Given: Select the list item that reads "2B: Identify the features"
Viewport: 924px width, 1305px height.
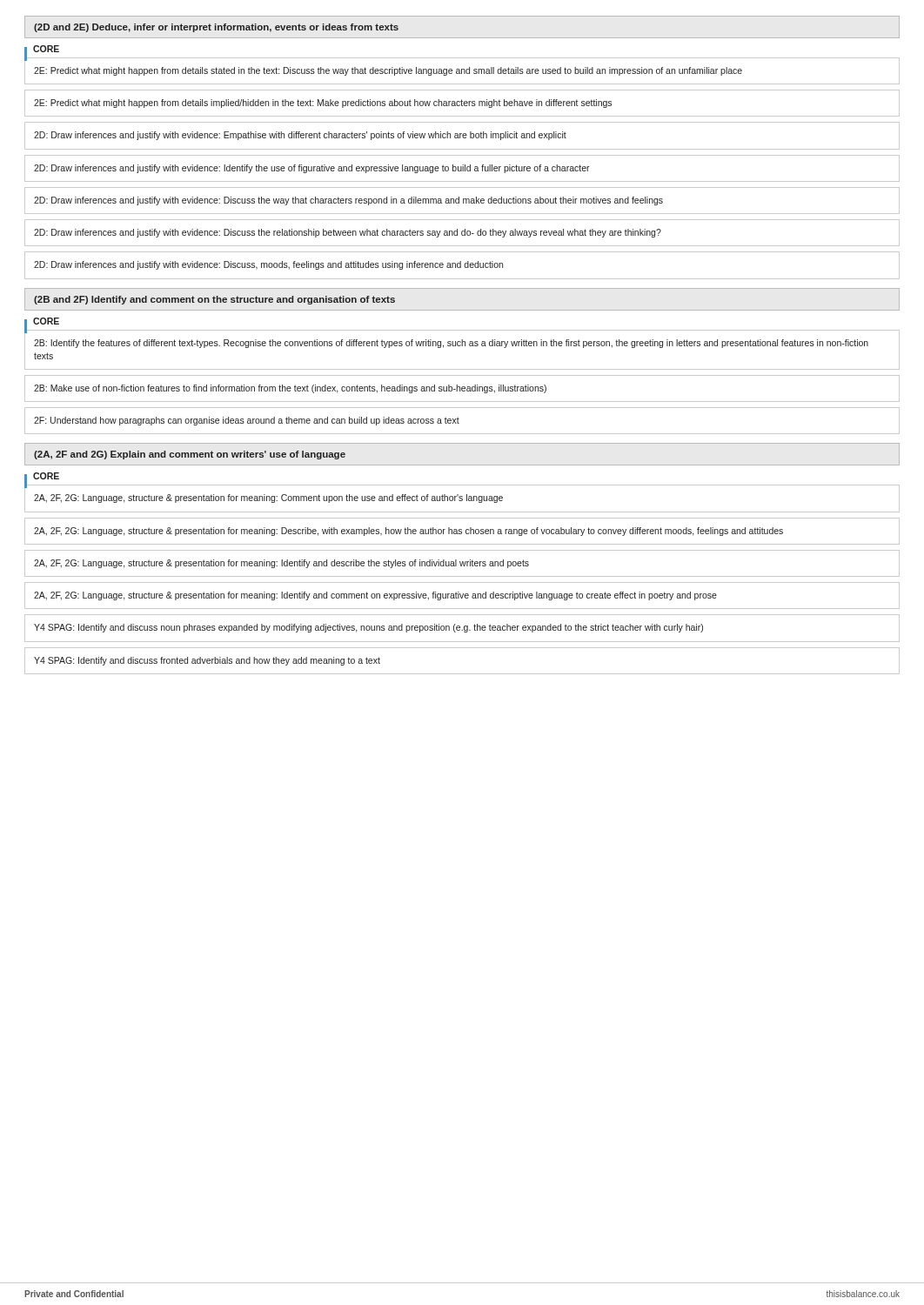Looking at the screenshot, I should [451, 349].
